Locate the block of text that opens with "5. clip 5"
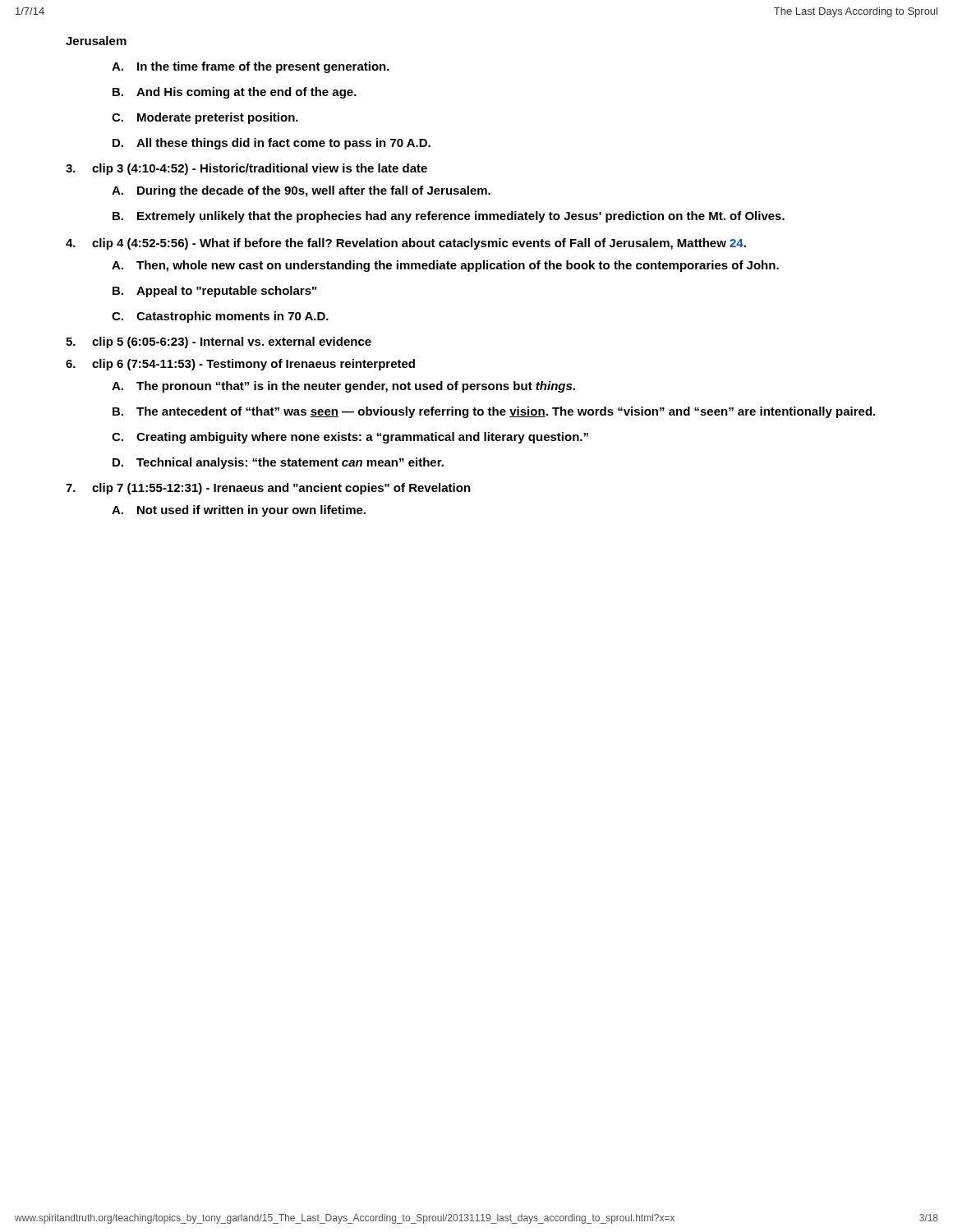This screenshot has width=953, height=1232. pyautogui.click(x=219, y=341)
